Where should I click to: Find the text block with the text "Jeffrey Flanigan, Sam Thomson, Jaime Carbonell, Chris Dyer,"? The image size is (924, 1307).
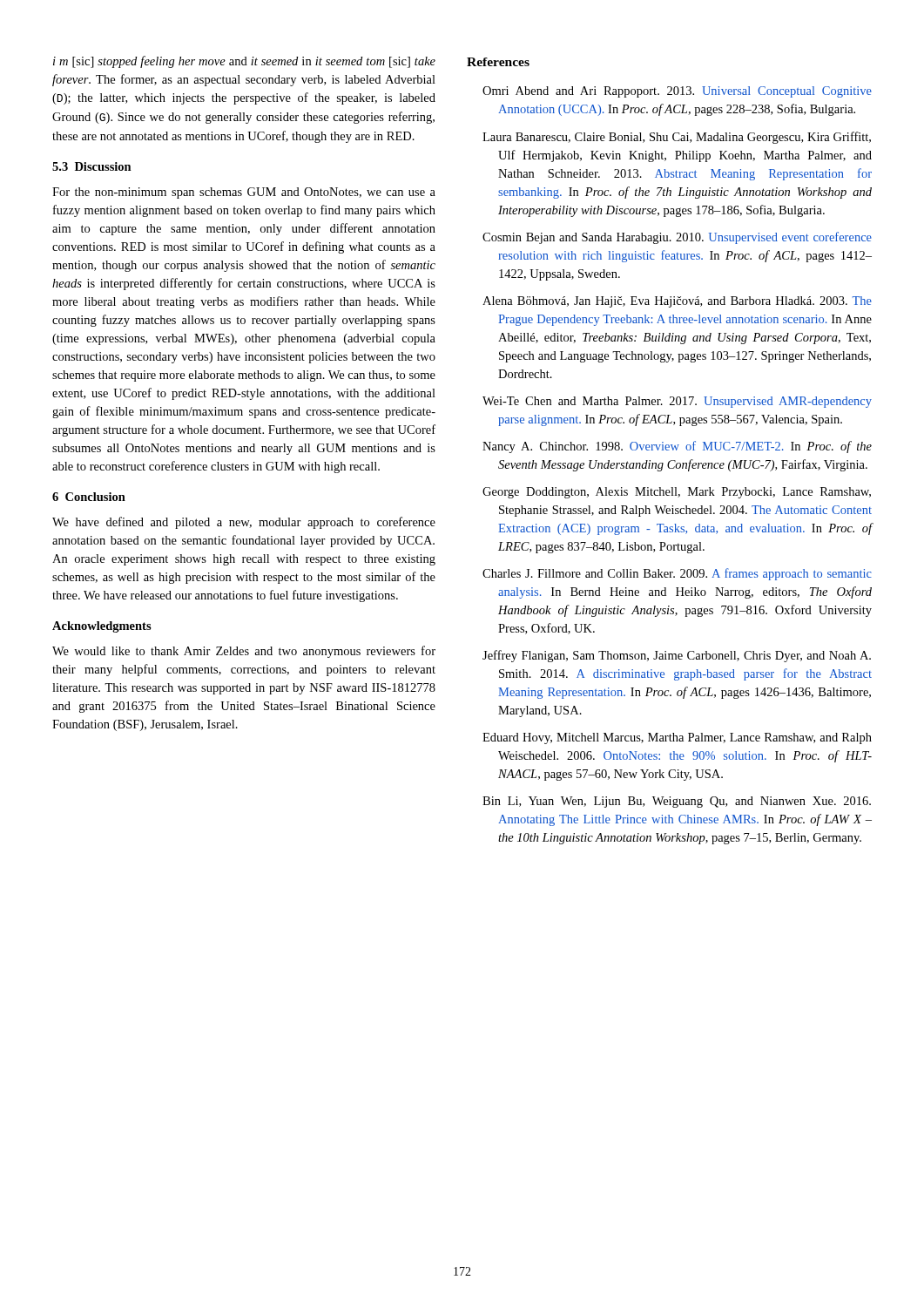pos(677,683)
